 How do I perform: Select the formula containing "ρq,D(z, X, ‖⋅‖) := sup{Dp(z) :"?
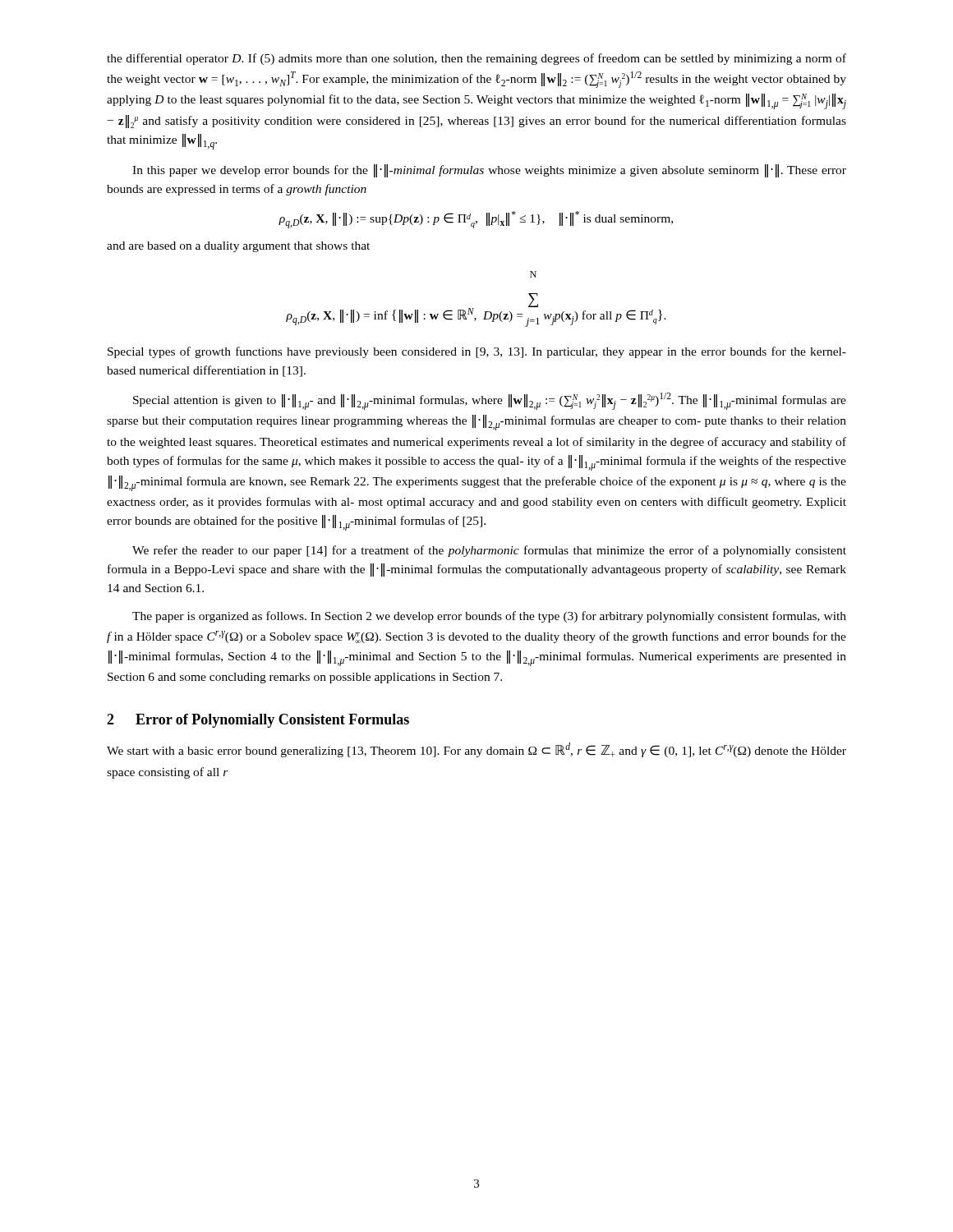coord(476,219)
